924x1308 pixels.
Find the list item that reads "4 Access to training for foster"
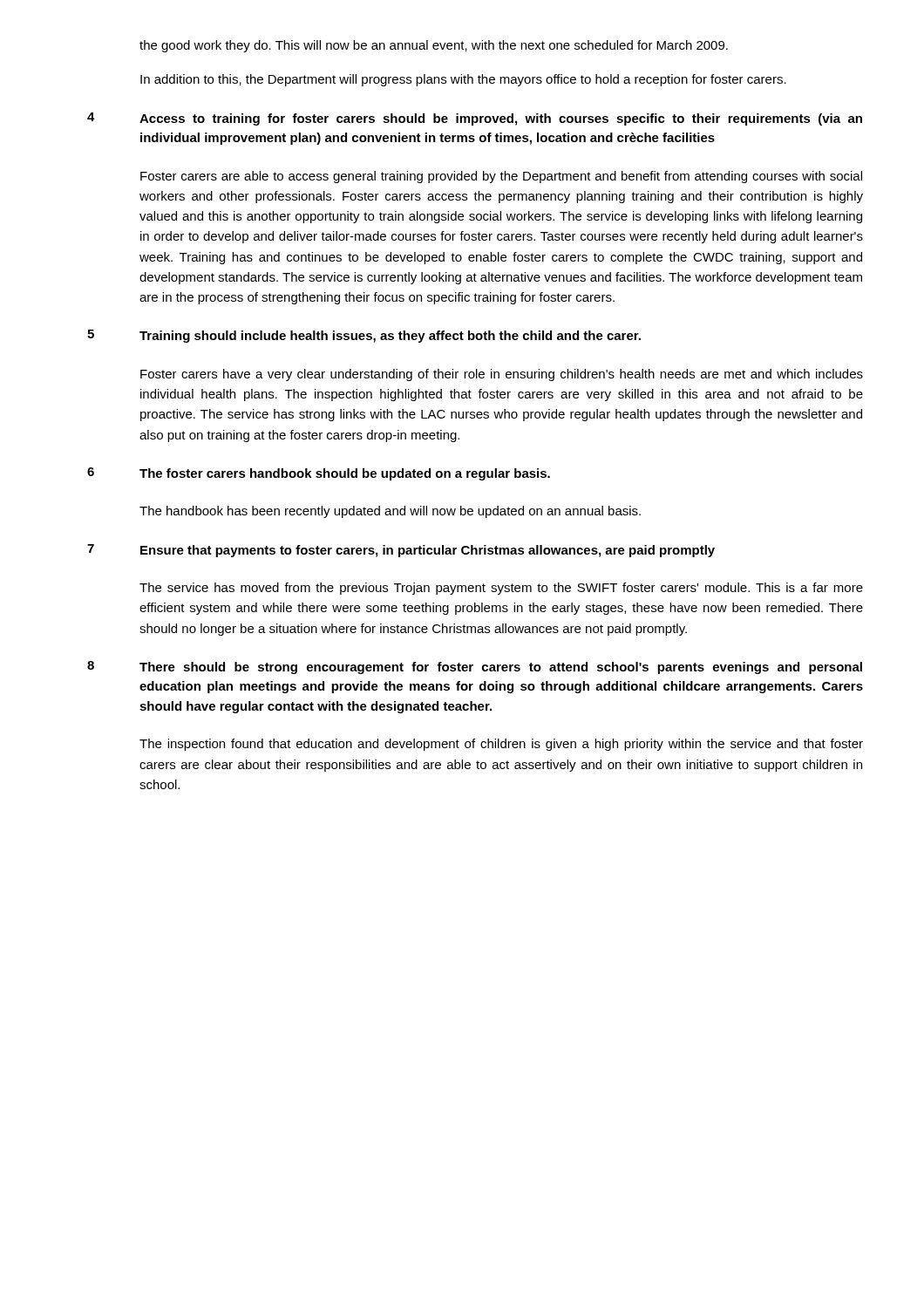click(x=475, y=134)
